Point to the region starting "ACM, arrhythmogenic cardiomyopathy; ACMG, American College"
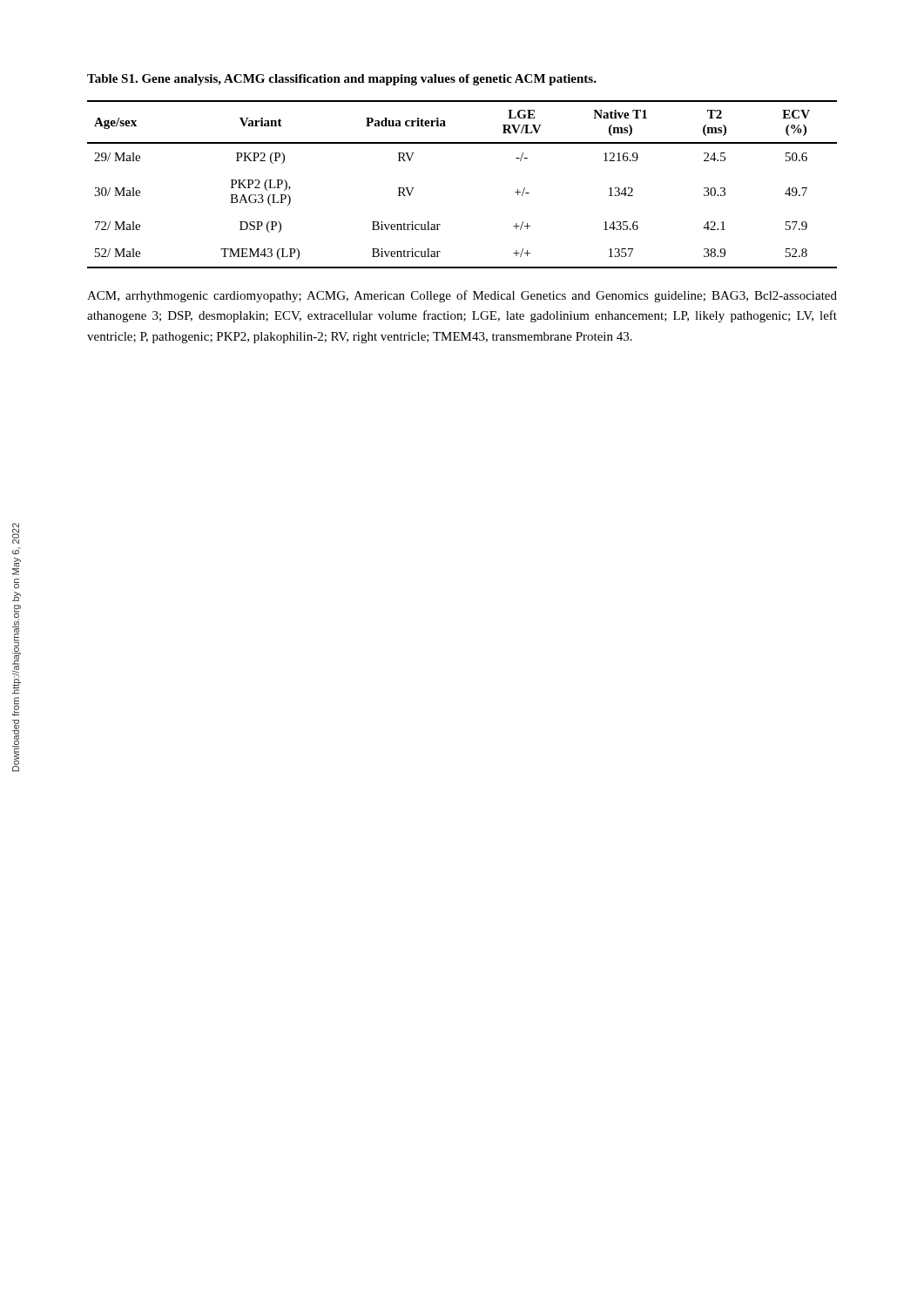The image size is (924, 1307). pos(462,316)
